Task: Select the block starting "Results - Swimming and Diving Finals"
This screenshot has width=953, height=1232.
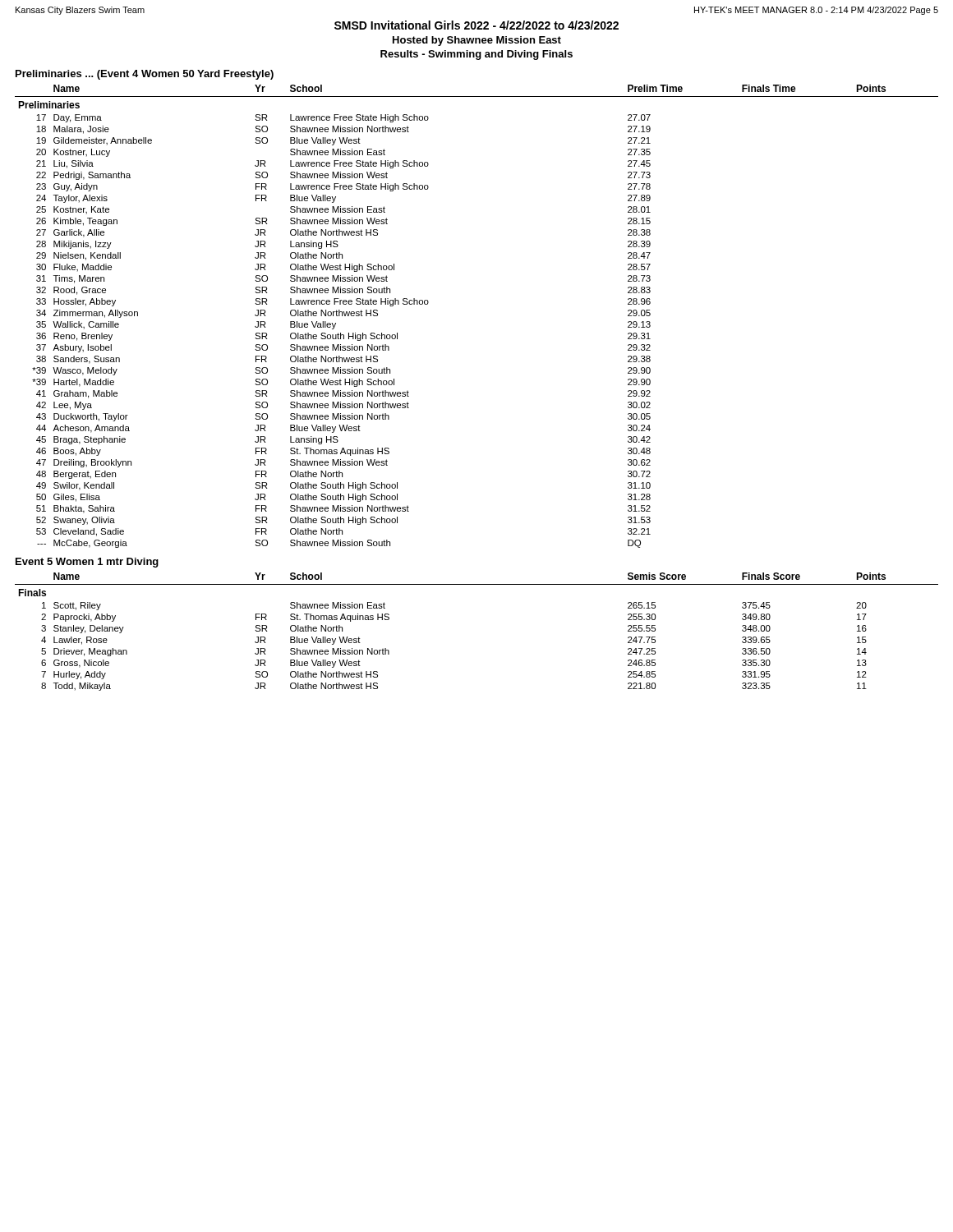Action: click(x=476, y=54)
